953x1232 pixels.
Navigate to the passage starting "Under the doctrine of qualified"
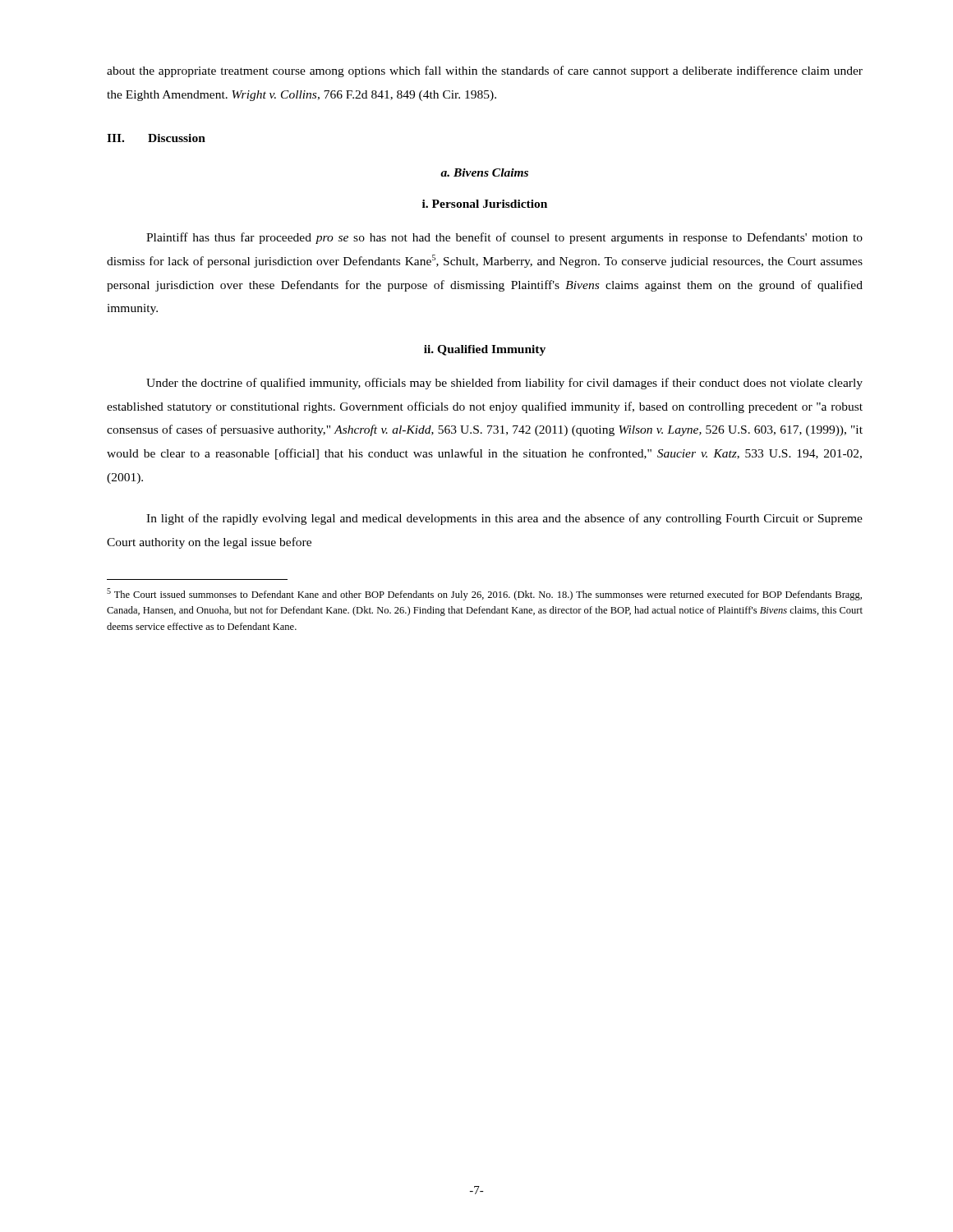pos(485,429)
